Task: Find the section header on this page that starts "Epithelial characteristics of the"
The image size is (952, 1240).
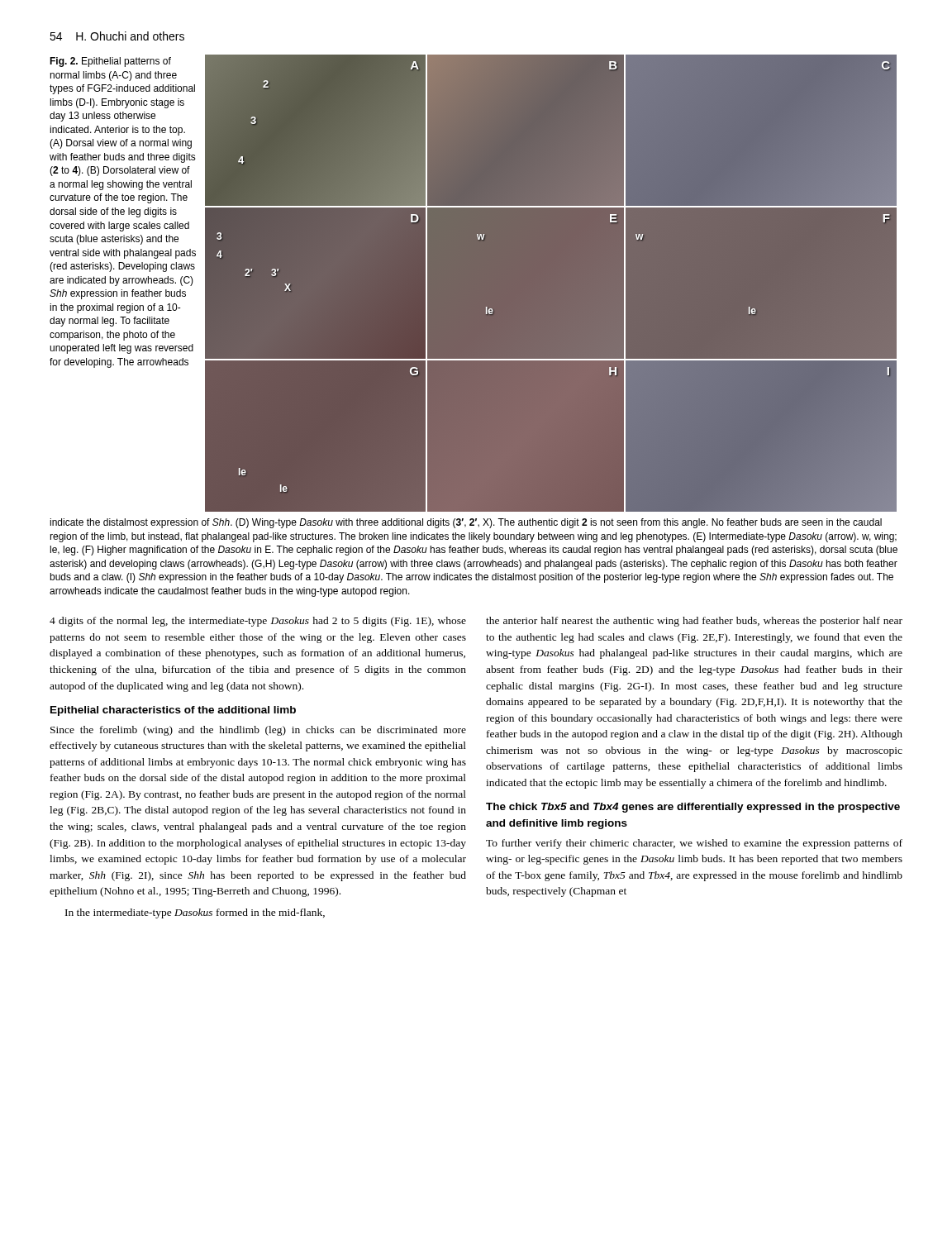Action: tap(173, 710)
